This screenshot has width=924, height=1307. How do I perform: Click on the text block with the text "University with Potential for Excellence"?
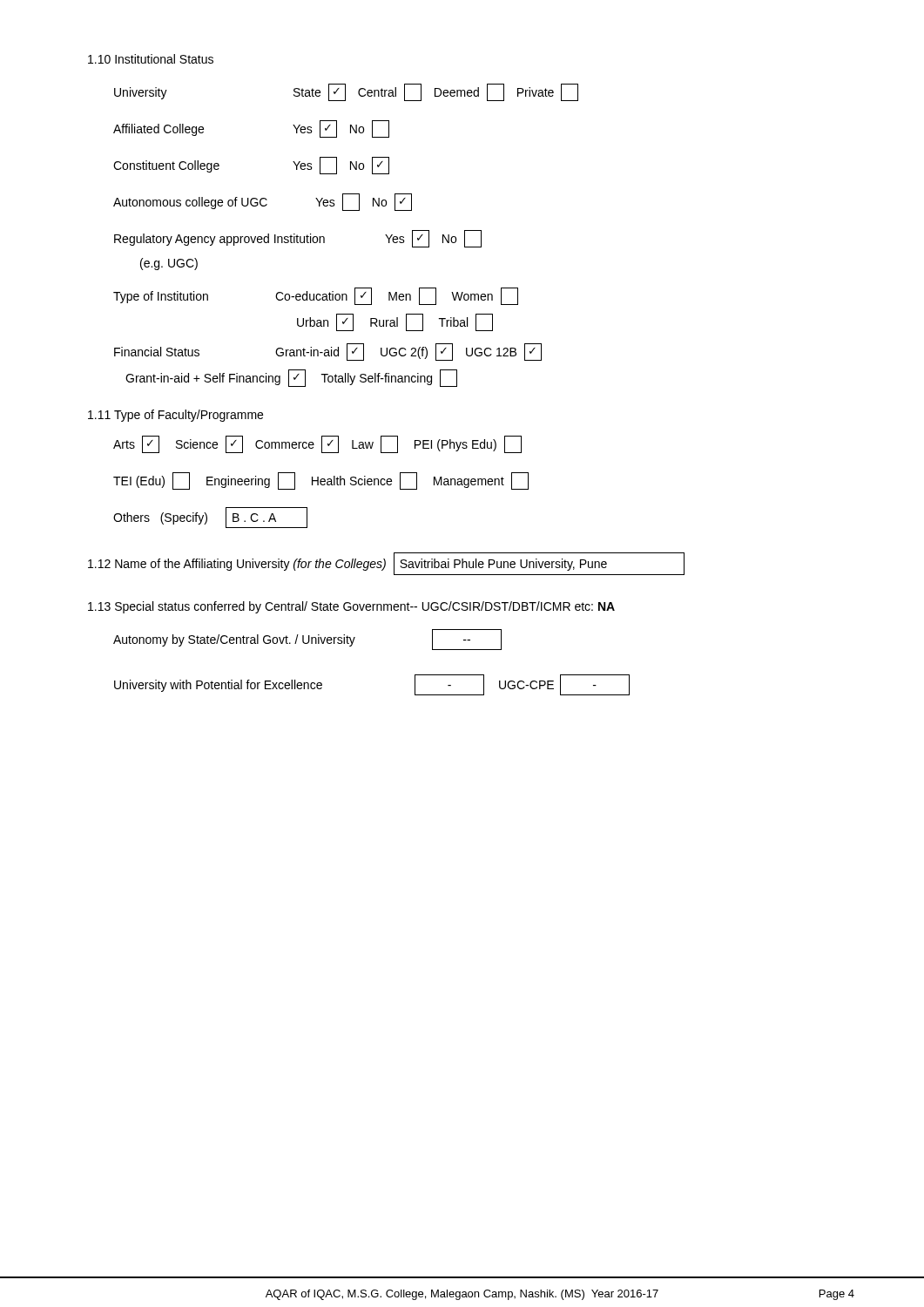(x=209, y=684)
